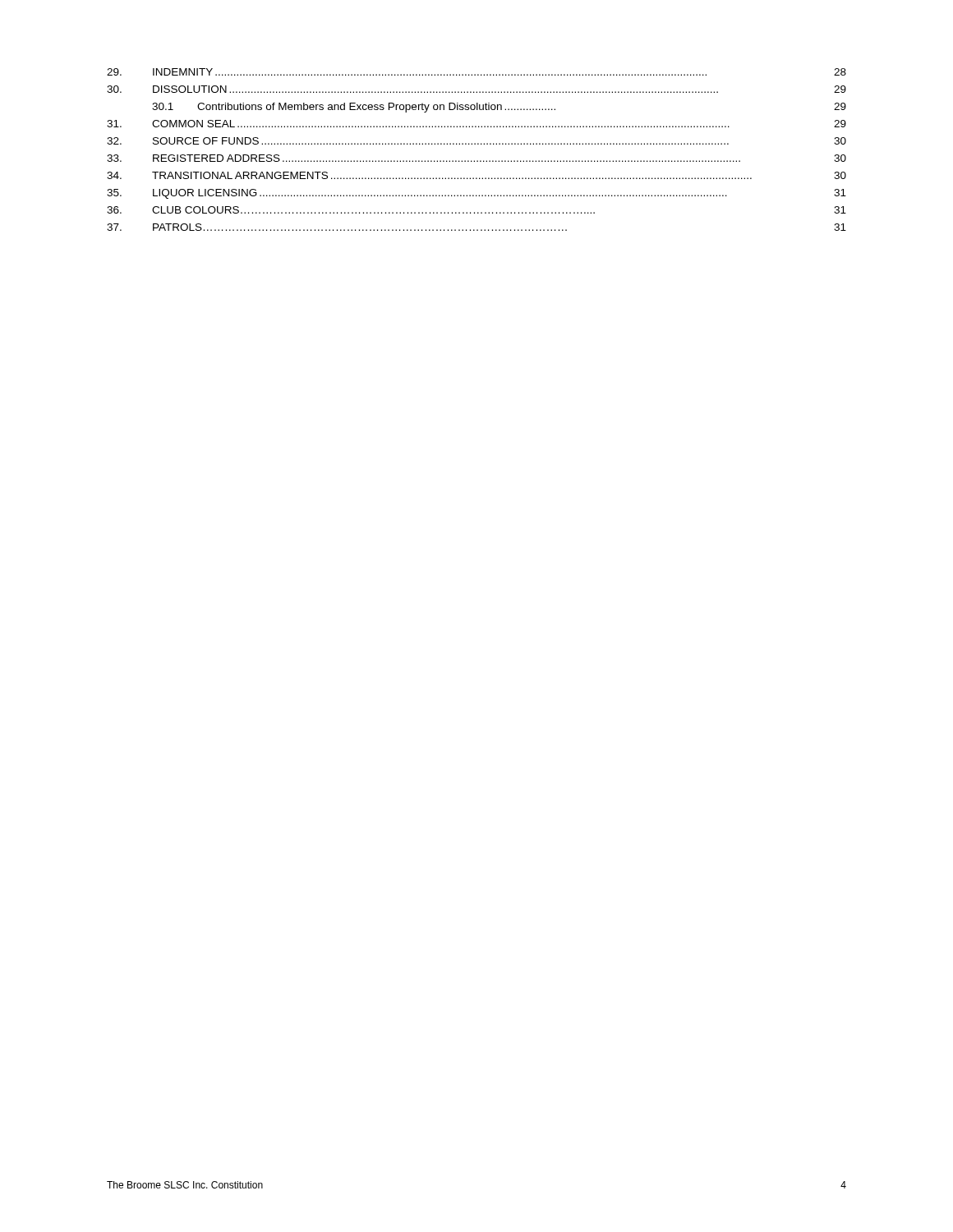Navigate to the element starting "32. SOURCE OF"

(476, 141)
